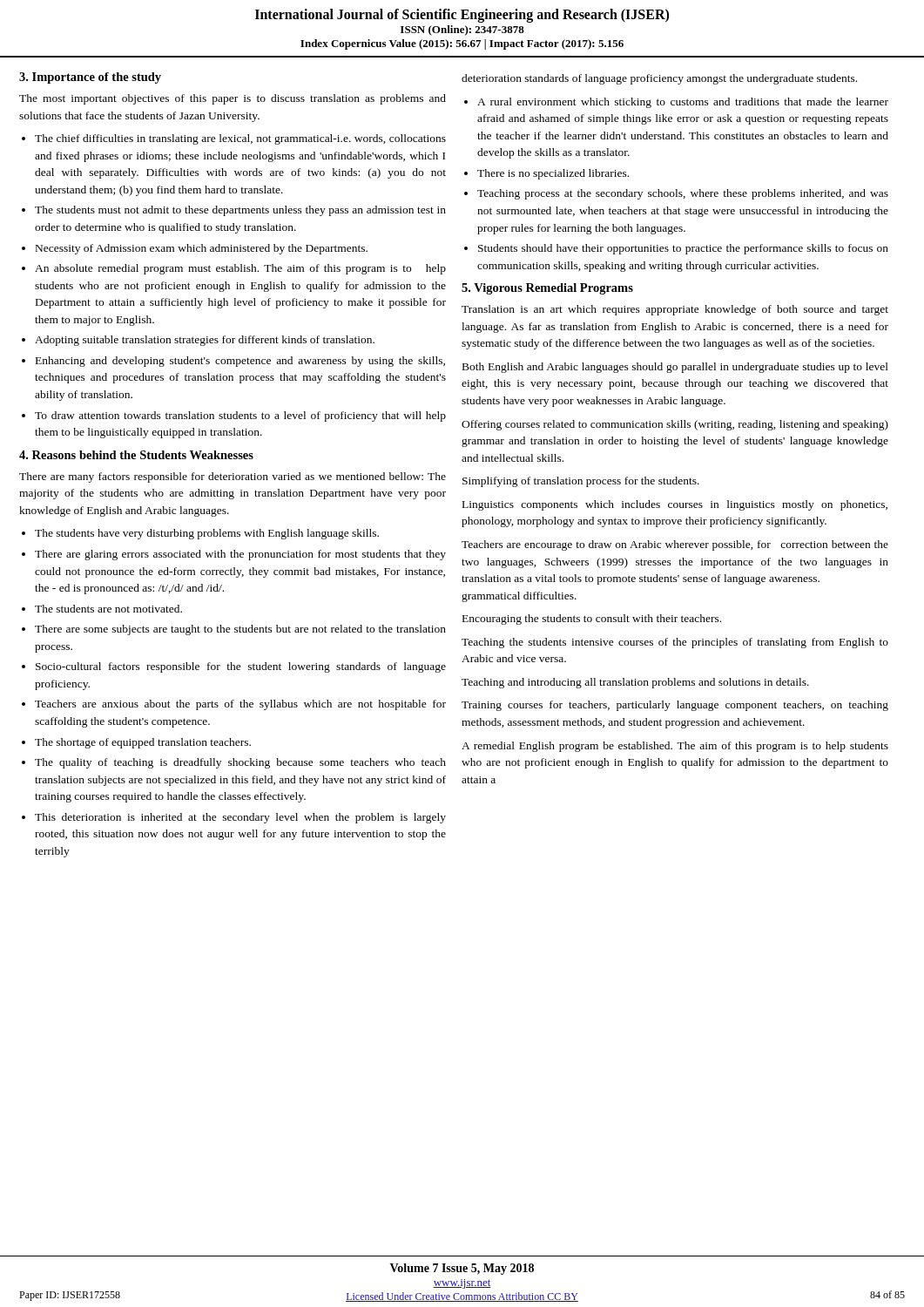Screen dimensions: 1307x924
Task: Locate the list item with the text "The quality of teaching is dreadfully"
Action: (x=240, y=779)
